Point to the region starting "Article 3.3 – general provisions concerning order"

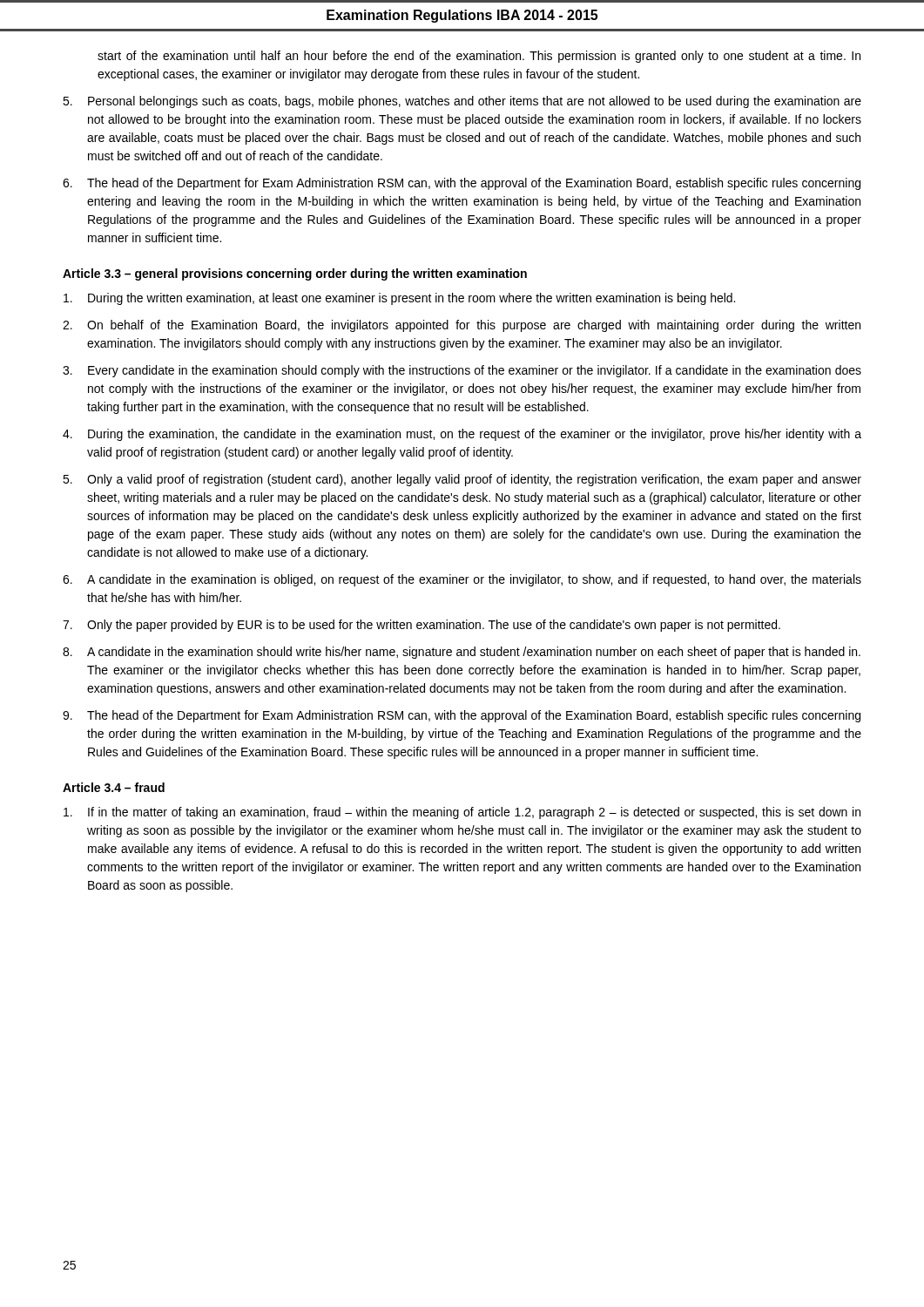coord(295,274)
